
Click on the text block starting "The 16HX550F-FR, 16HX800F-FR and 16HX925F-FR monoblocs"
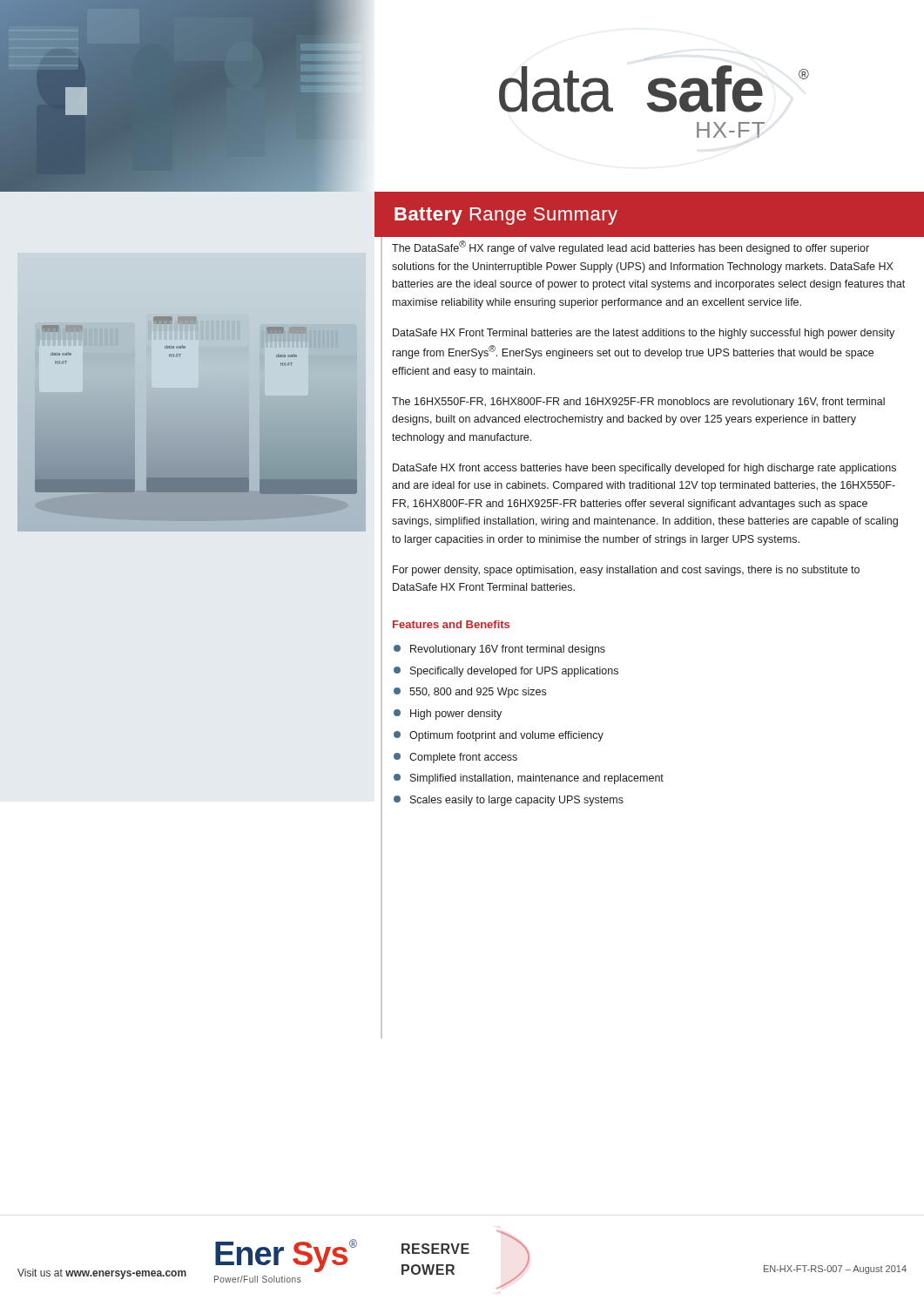[x=639, y=419]
